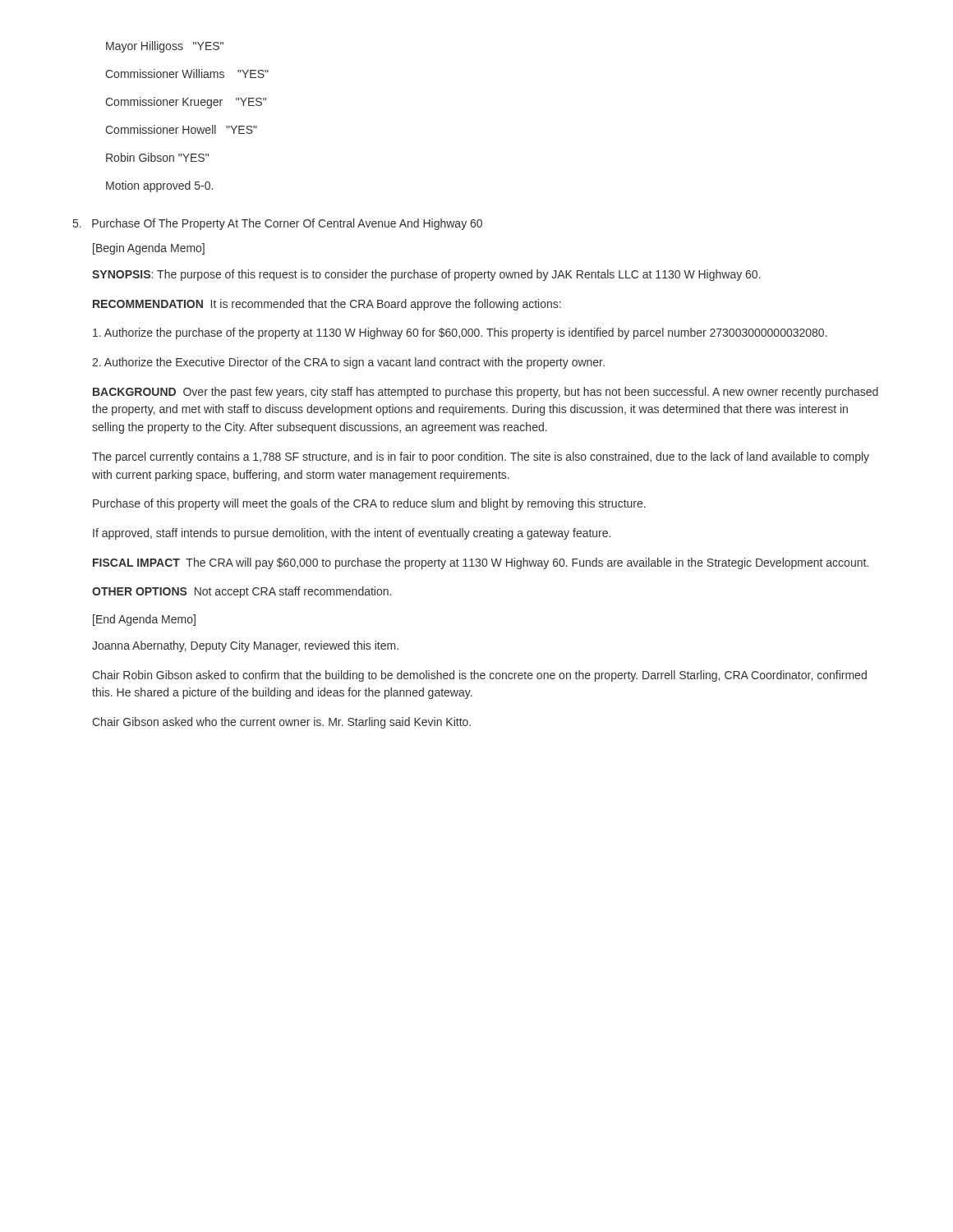Locate the passage starting "Joanna Abernathy, Deputy City Manager,"
Screen dimensions: 1232x953
246,646
